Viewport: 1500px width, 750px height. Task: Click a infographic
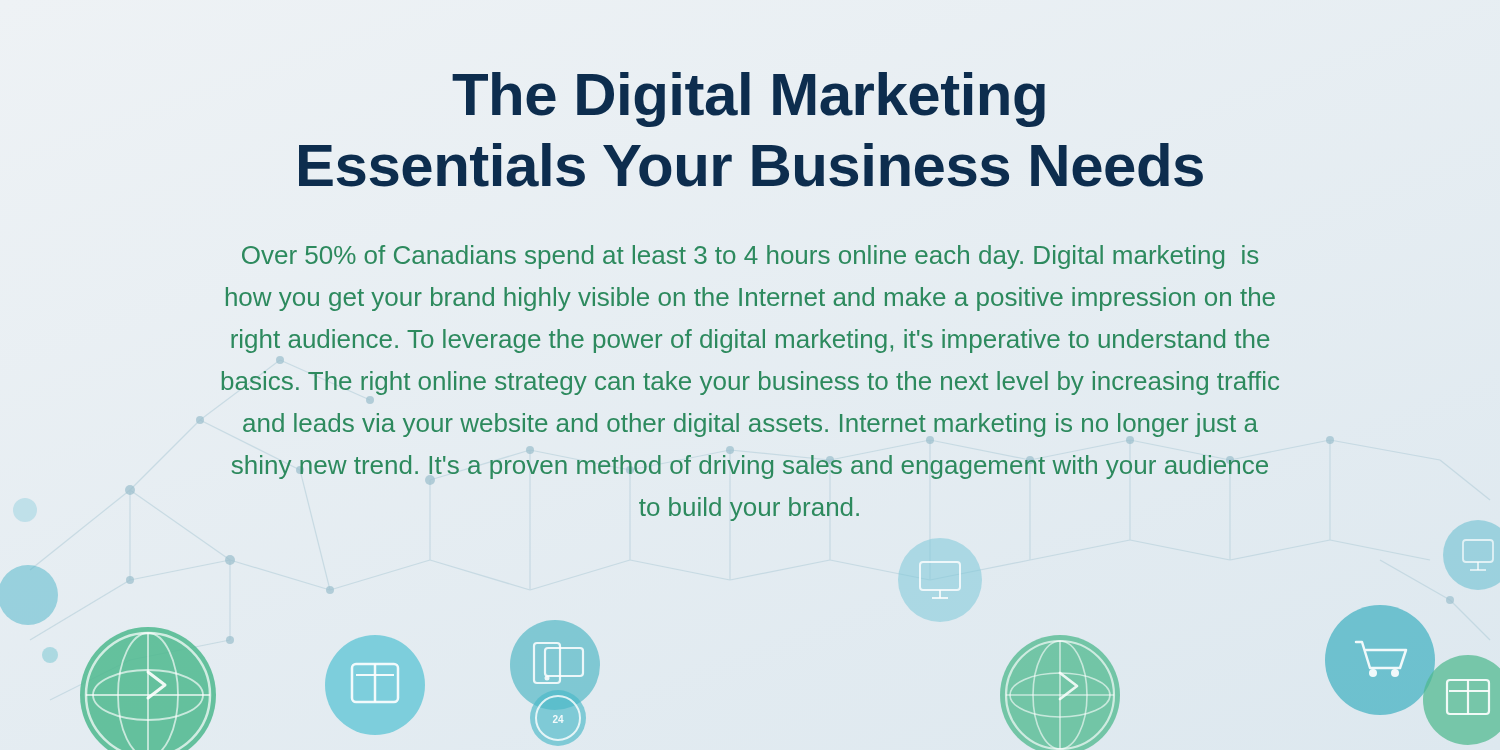click(x=750, y=375)
